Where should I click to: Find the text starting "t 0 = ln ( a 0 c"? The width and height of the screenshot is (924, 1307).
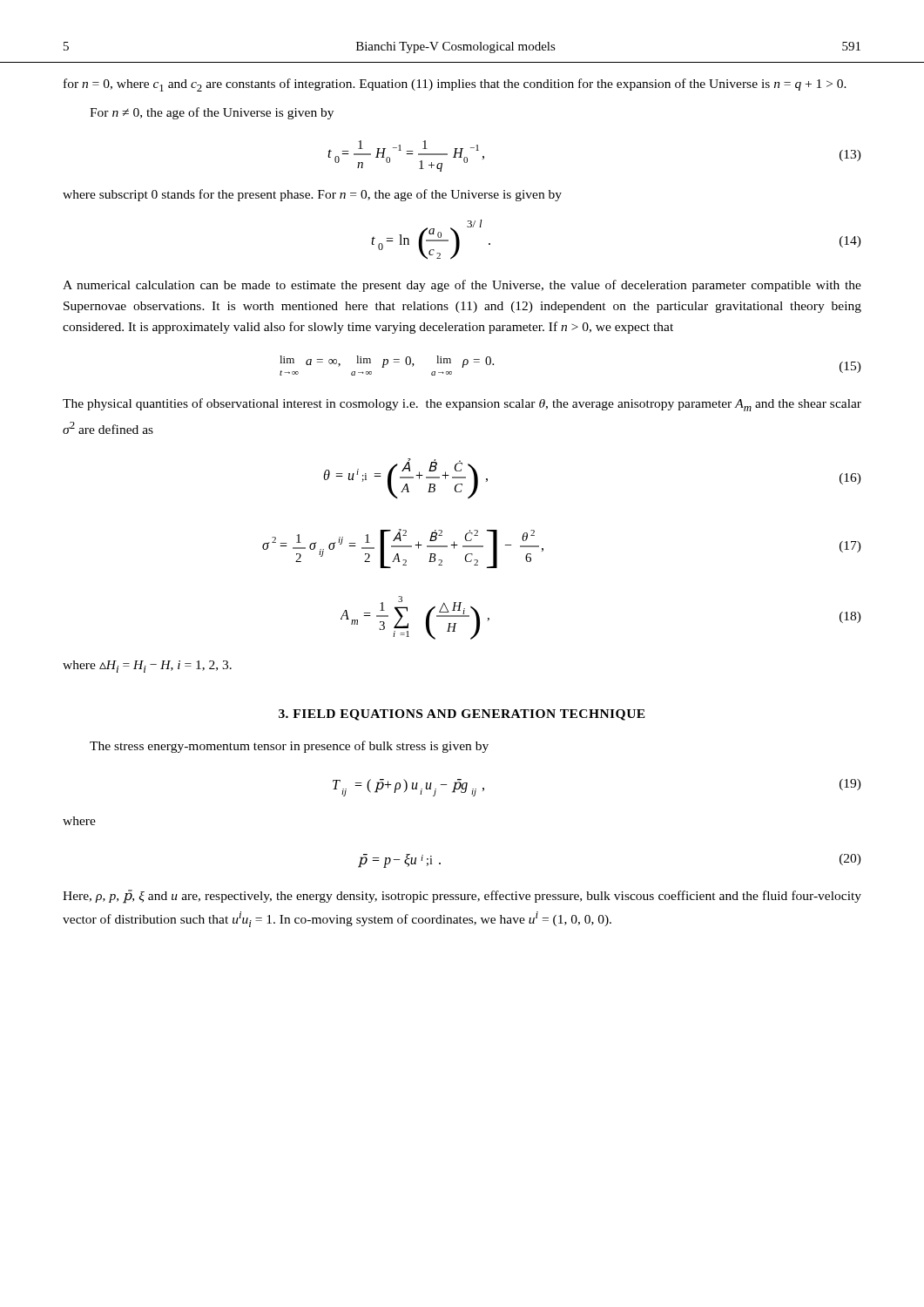point(433,240)
